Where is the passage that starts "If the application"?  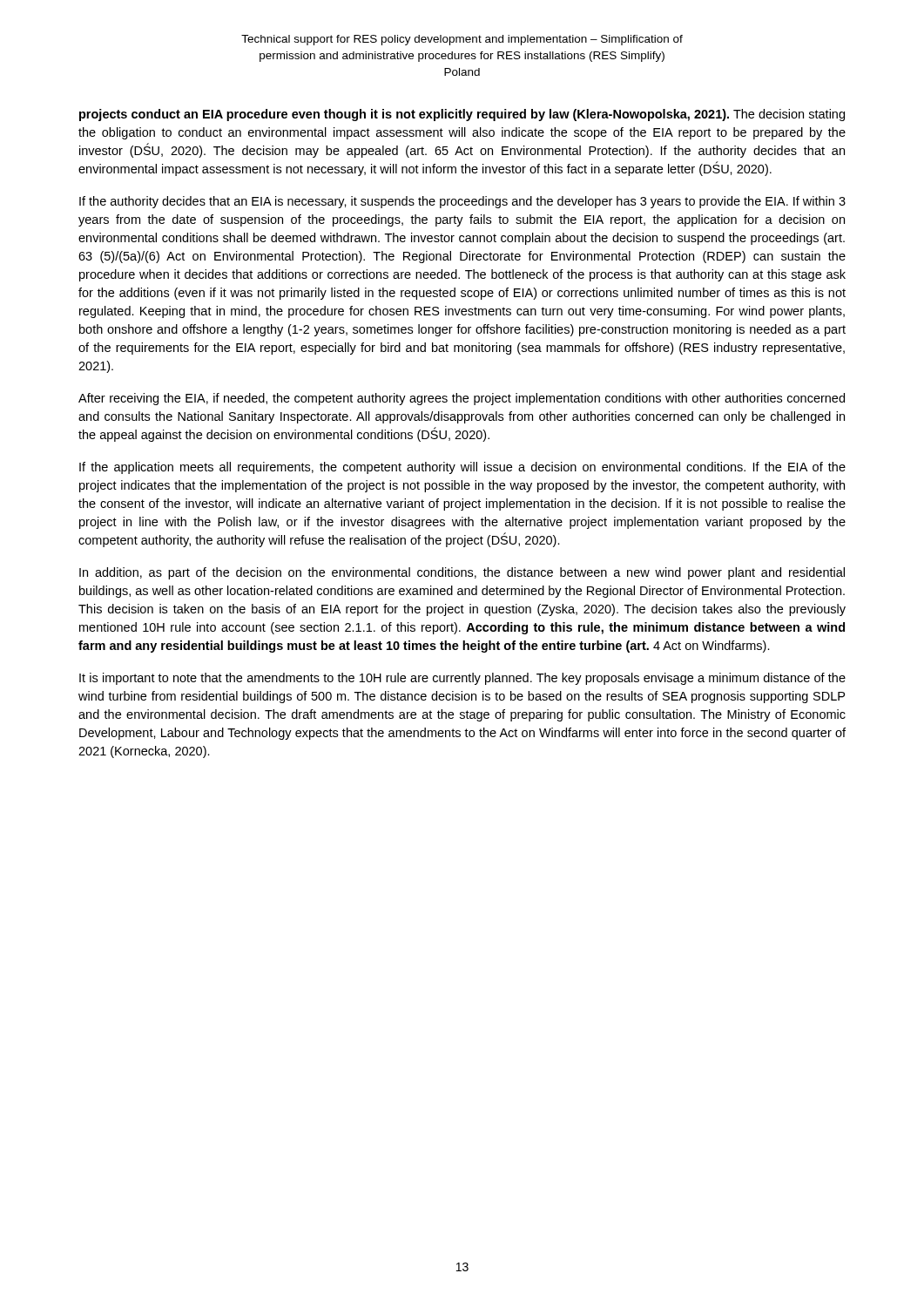click(462, 504)
